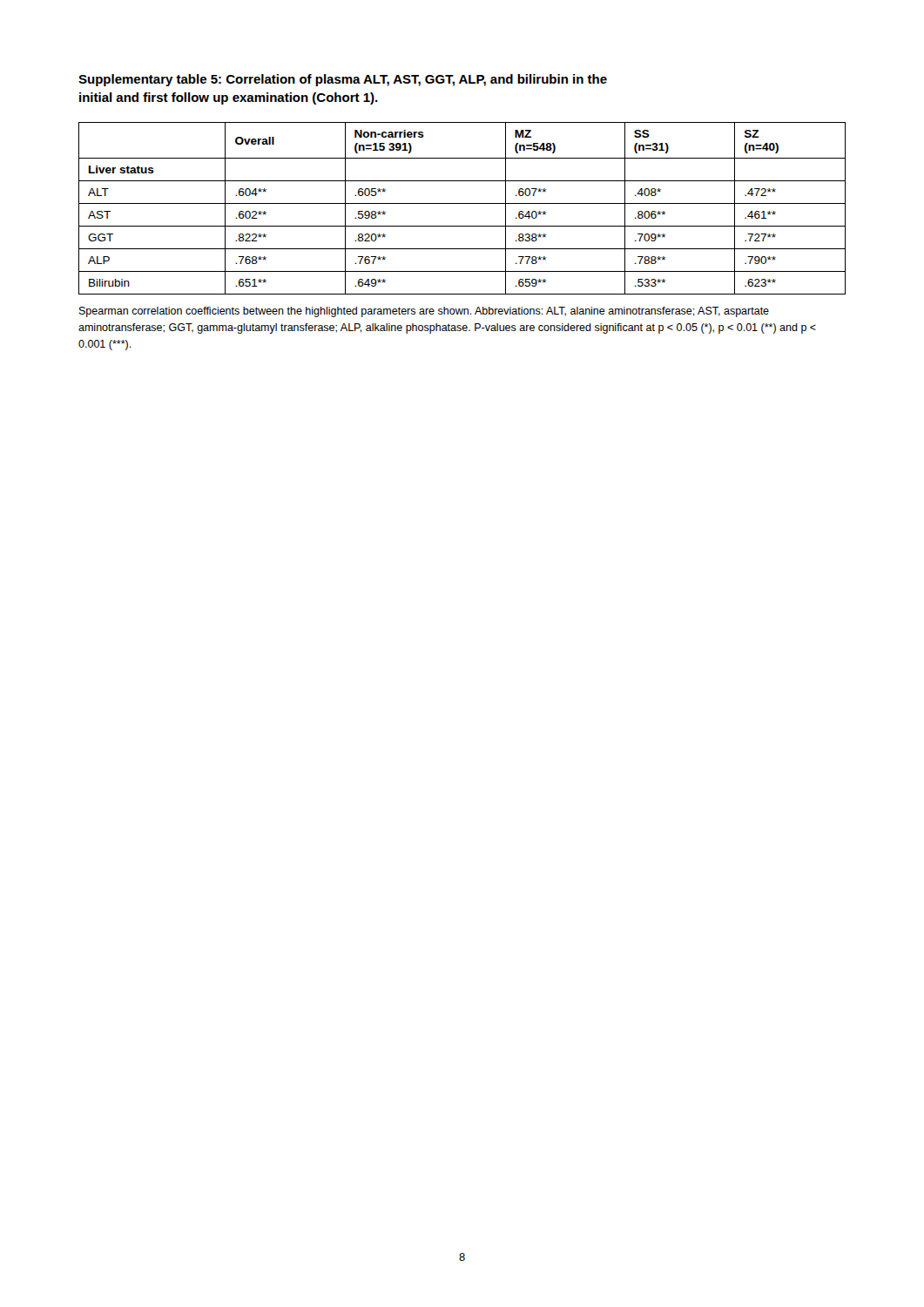The height and width of the screenshot is (1307, 924).
Task: Find the title that reads "Supplementary table 5: Correlation"
Action: (343, 88)
